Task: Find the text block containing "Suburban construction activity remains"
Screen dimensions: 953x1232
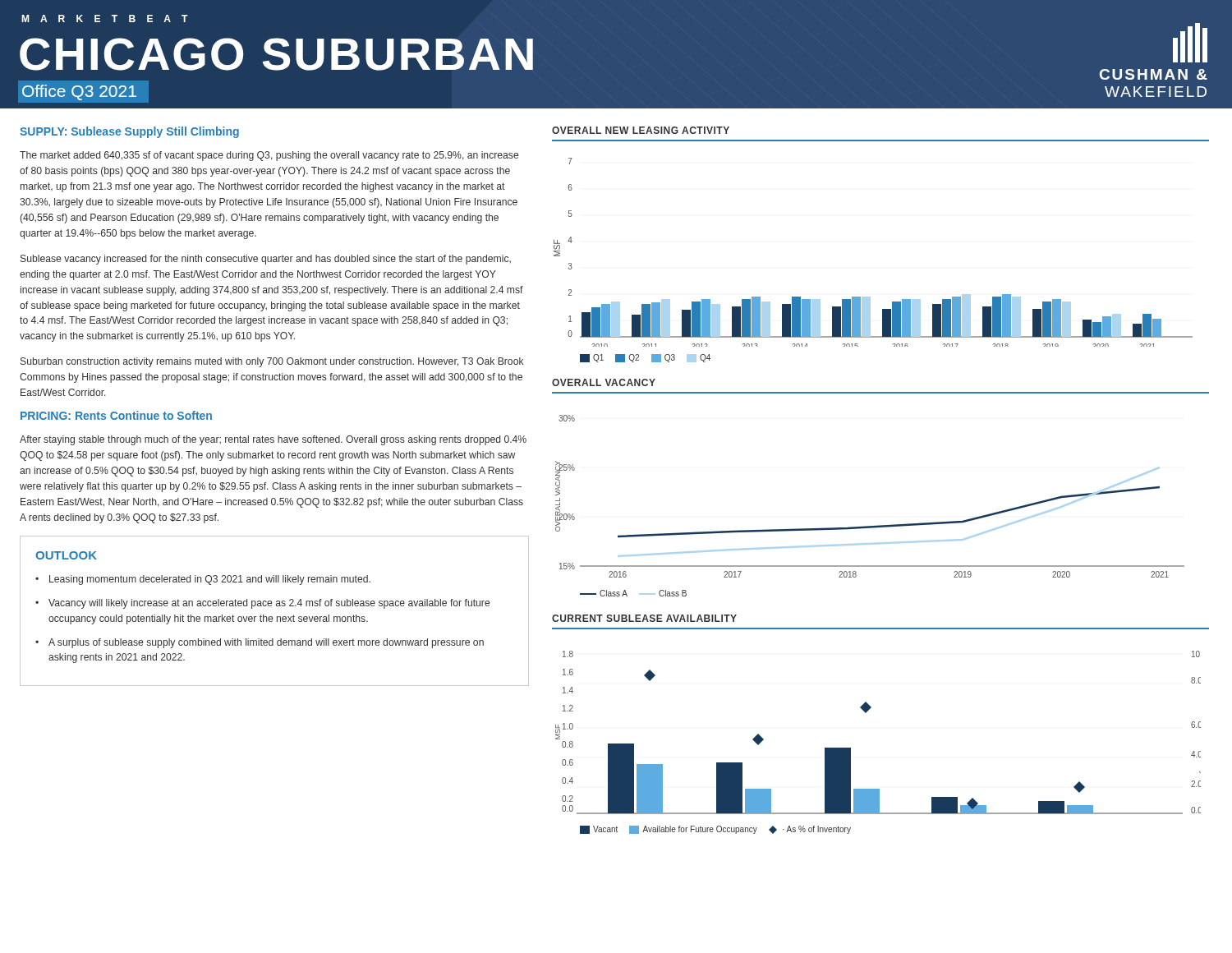Action: pos(274,378)
